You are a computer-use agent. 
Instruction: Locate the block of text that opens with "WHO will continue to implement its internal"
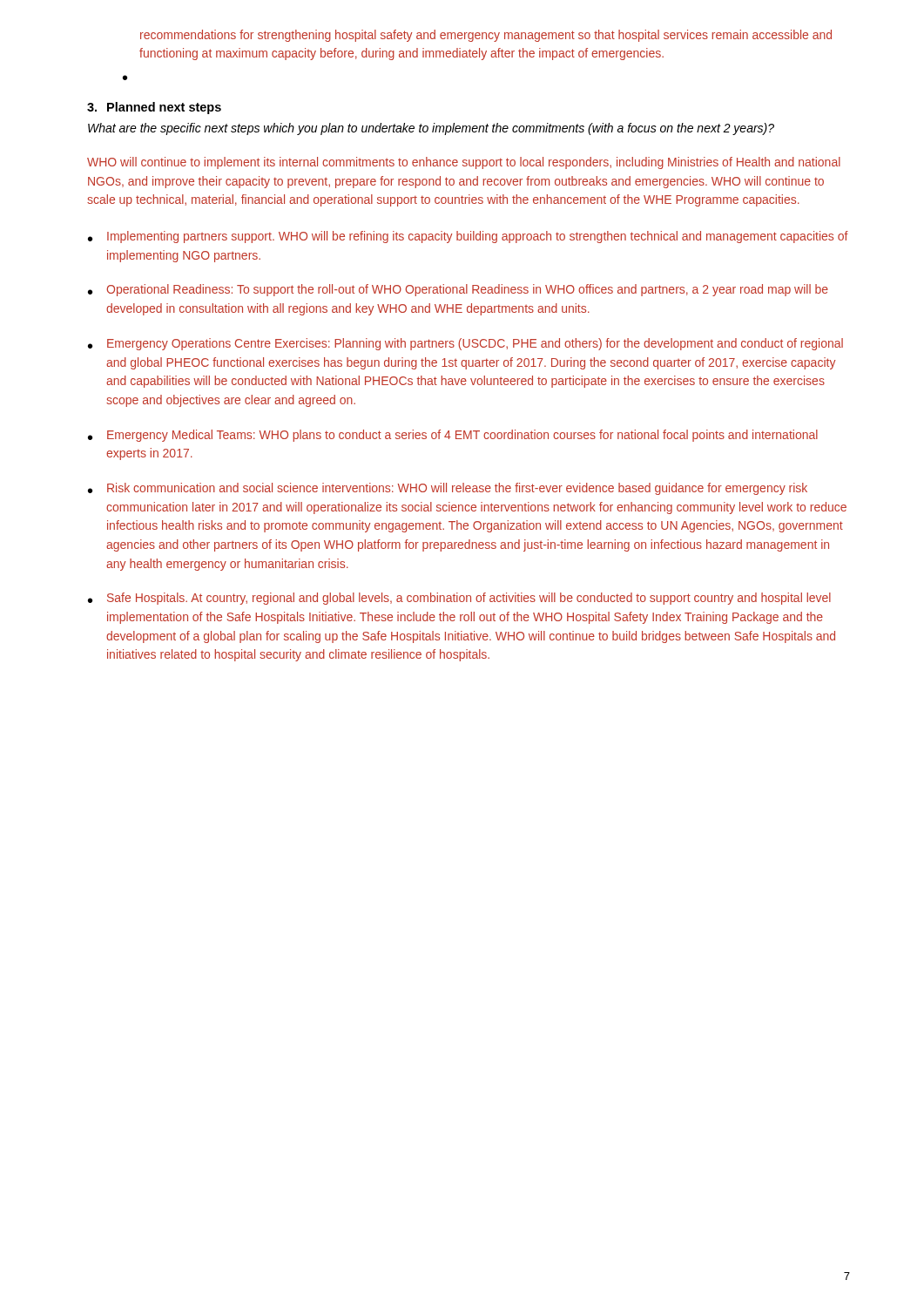[x=464, y=181]
